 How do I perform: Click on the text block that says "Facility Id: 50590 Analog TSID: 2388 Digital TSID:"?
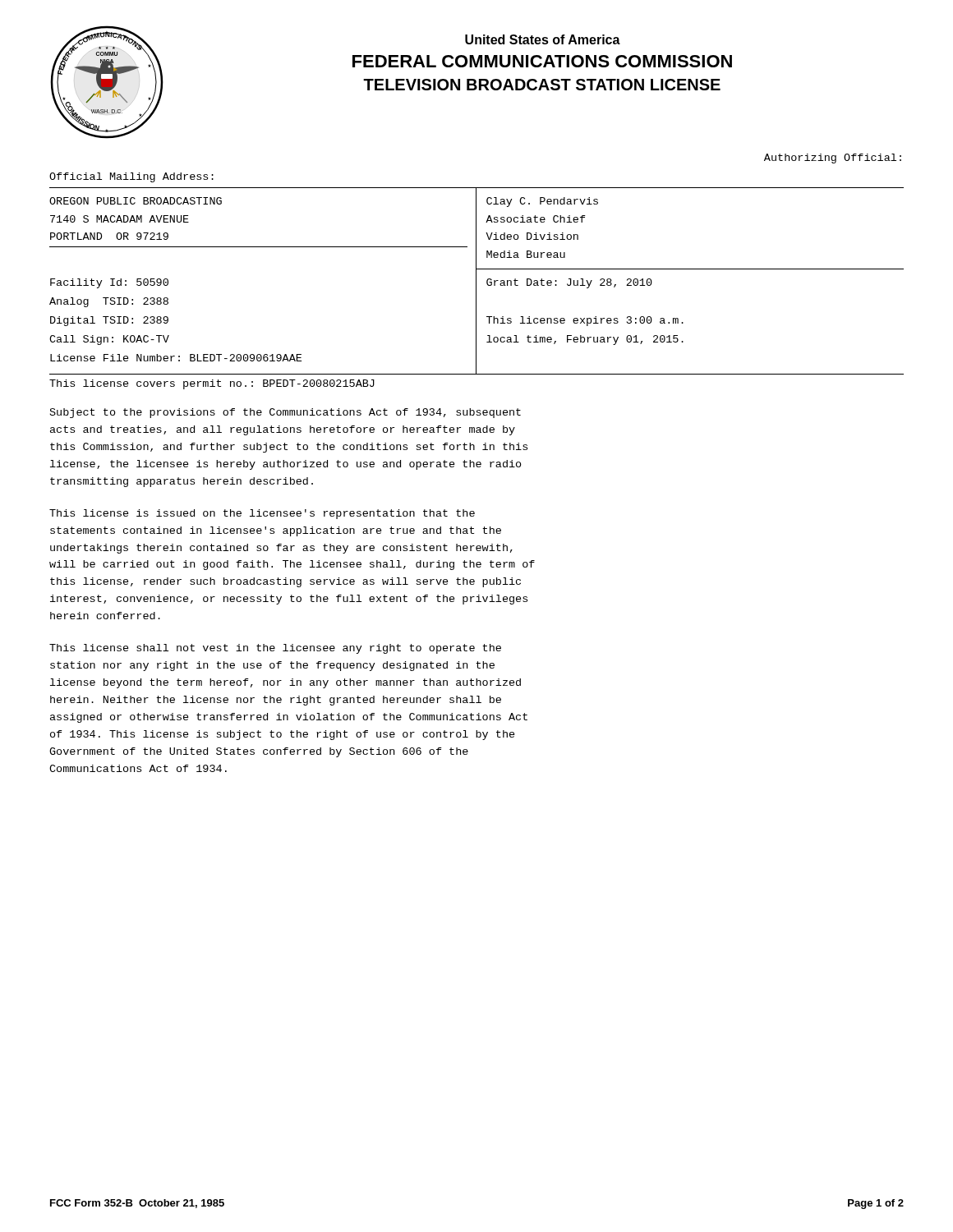[x=176, y=321]
